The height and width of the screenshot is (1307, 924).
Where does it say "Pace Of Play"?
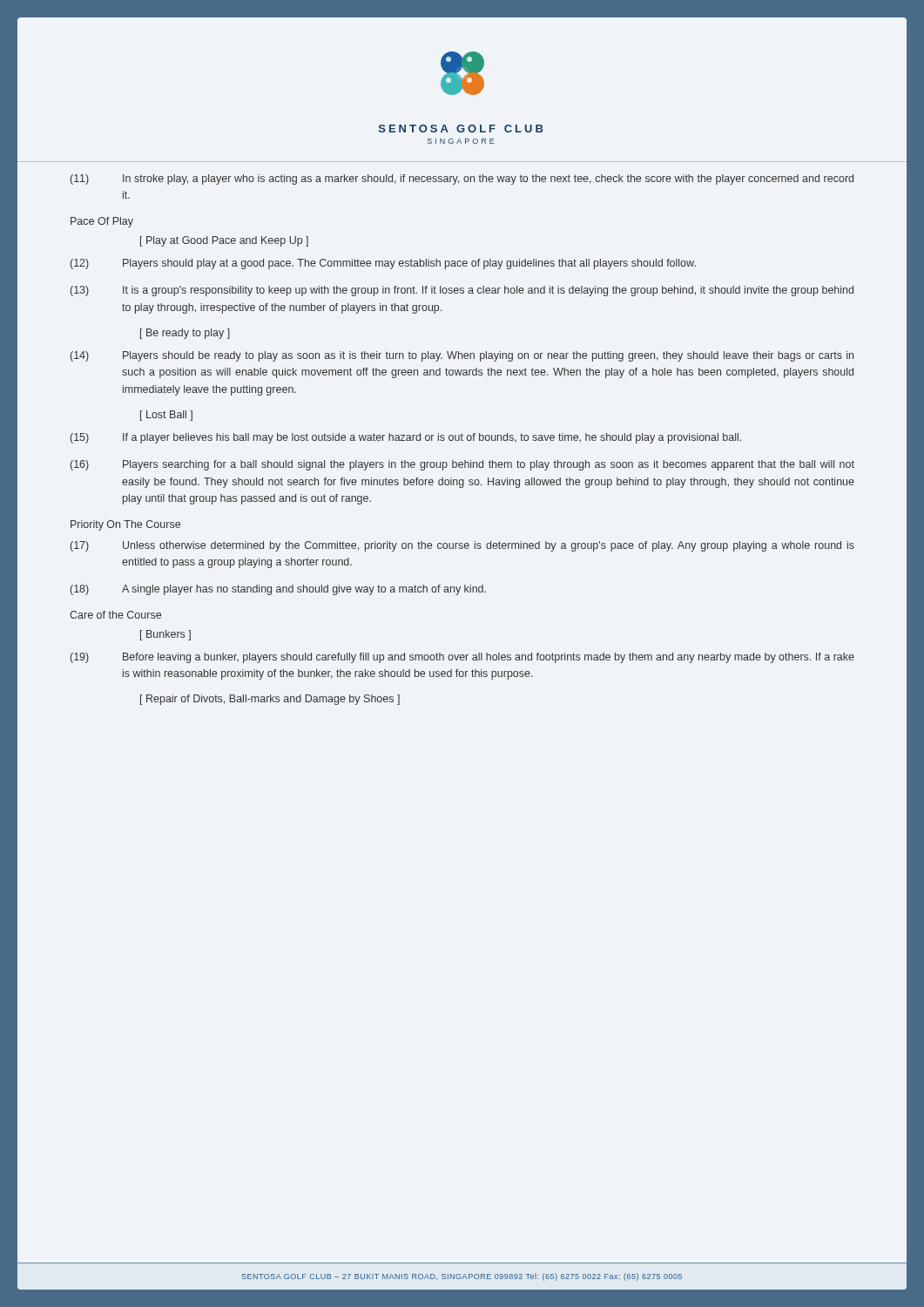pos(101,221)
